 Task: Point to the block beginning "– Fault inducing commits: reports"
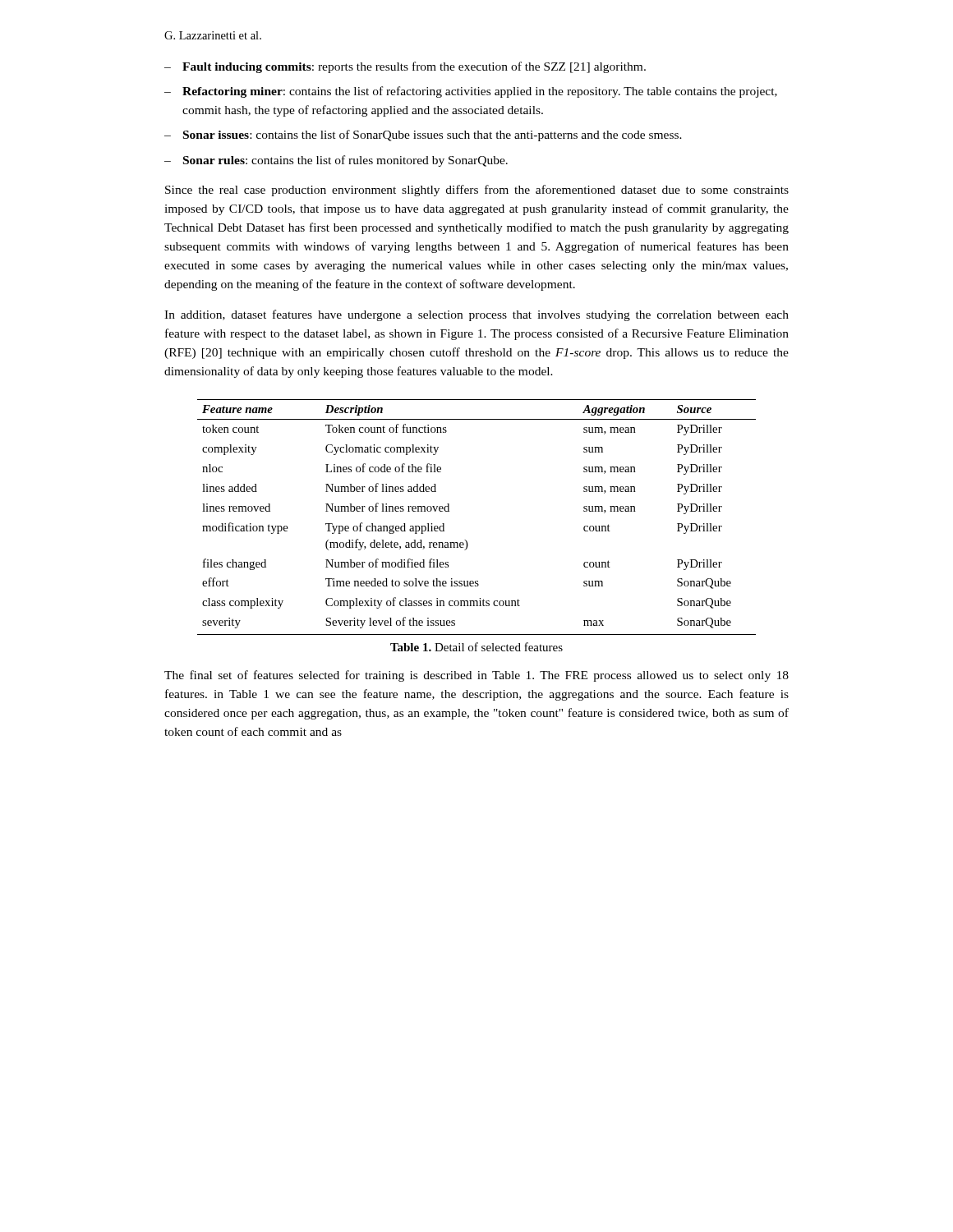pos(476,67)
